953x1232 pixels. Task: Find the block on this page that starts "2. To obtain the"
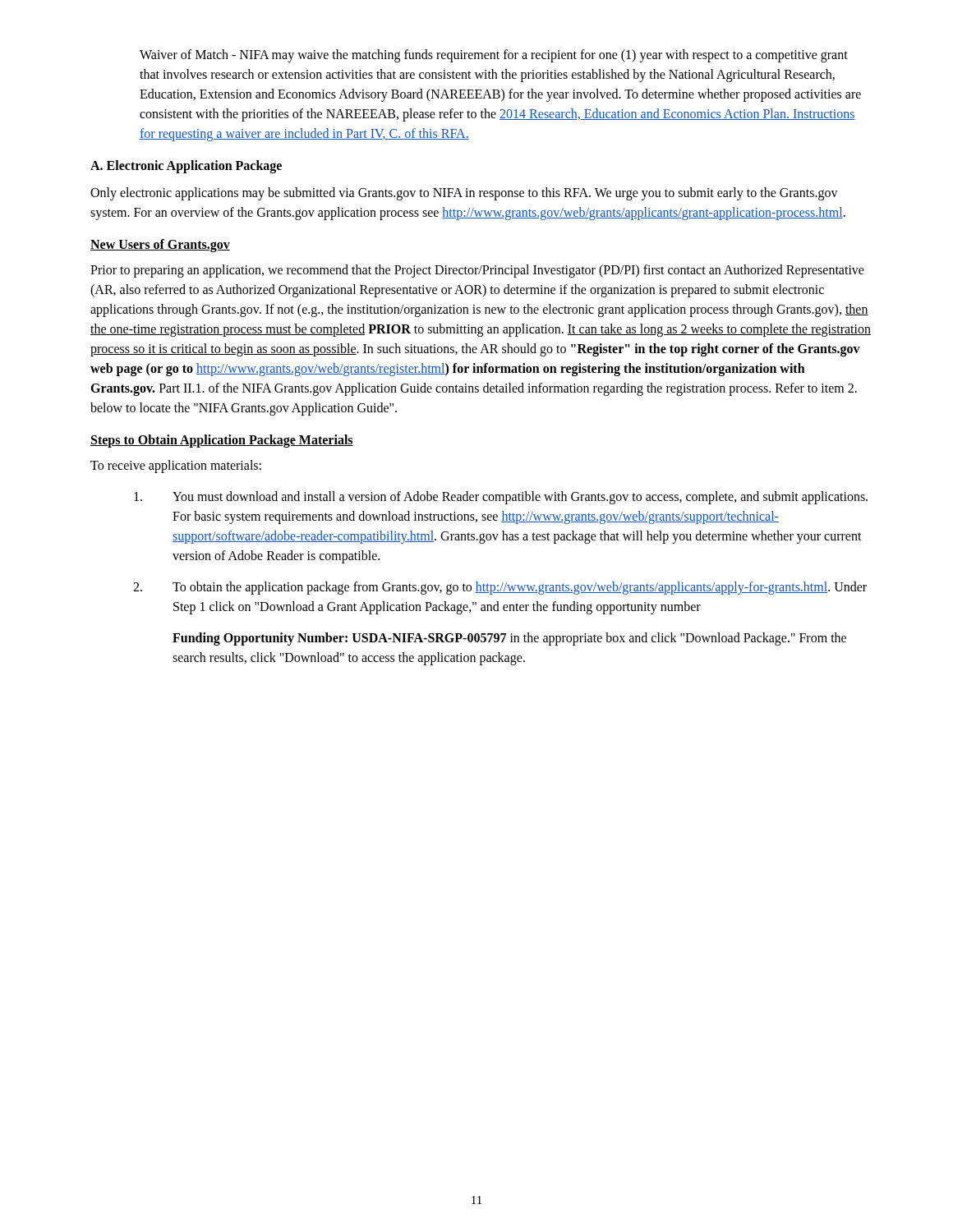tap(493, 626)
